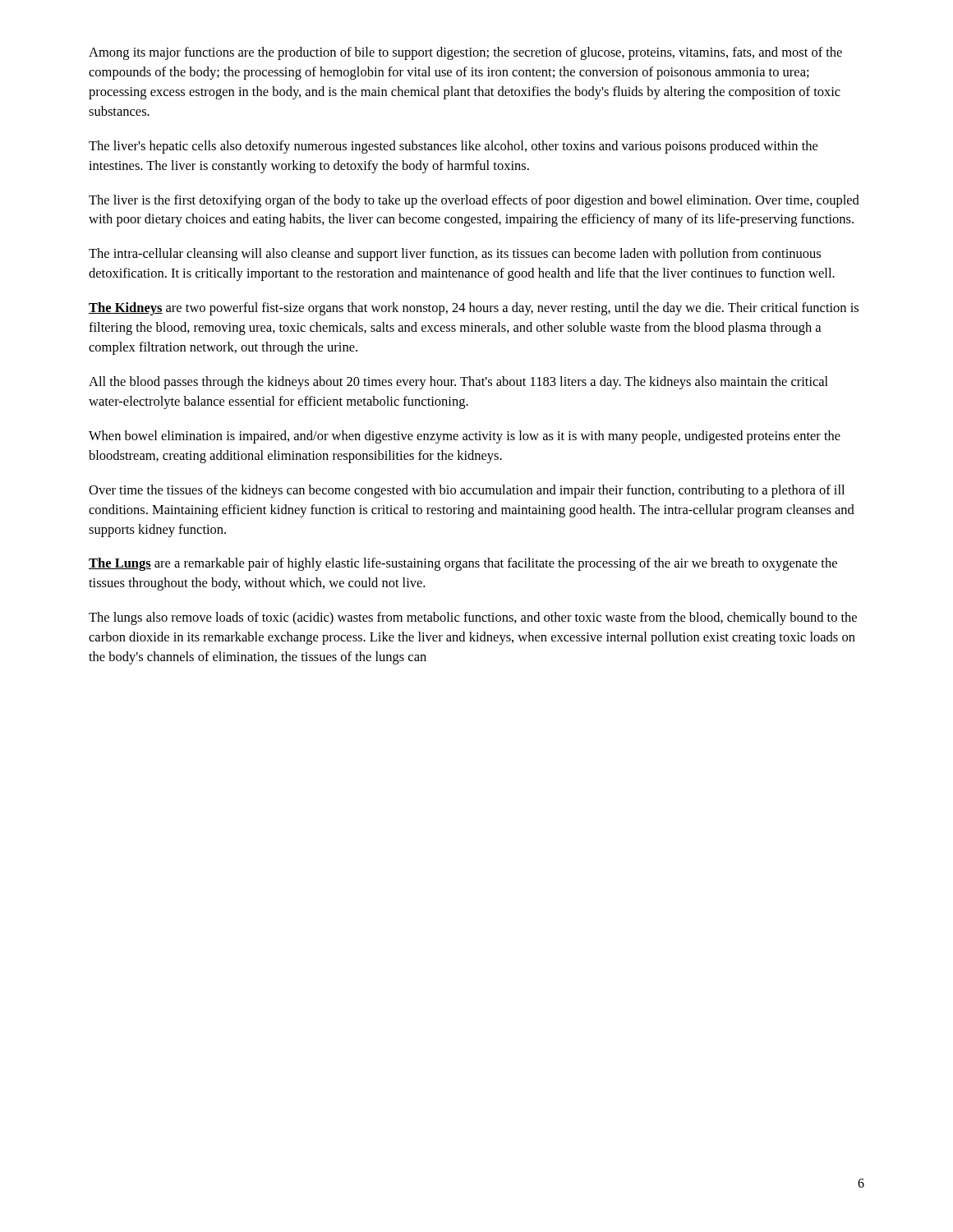Select the text block that reads "The Kidneys are two powerful fist-size"

(x=474, y=327)
